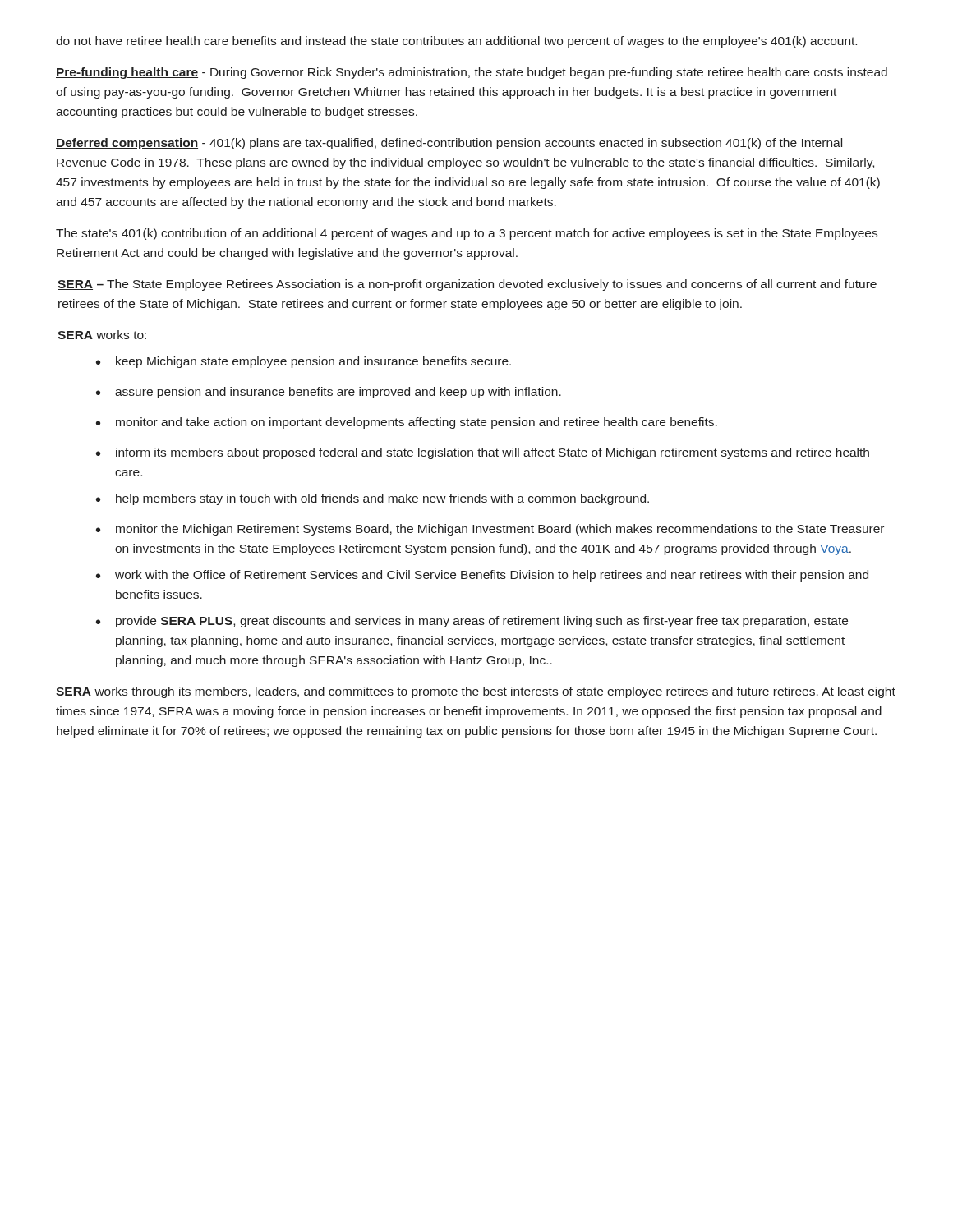Image resolution: width=953 pixels, height=1232 pixels.
Task: Point to the block beginning "Deferred compensation -"
Action: tap(468, 172)
